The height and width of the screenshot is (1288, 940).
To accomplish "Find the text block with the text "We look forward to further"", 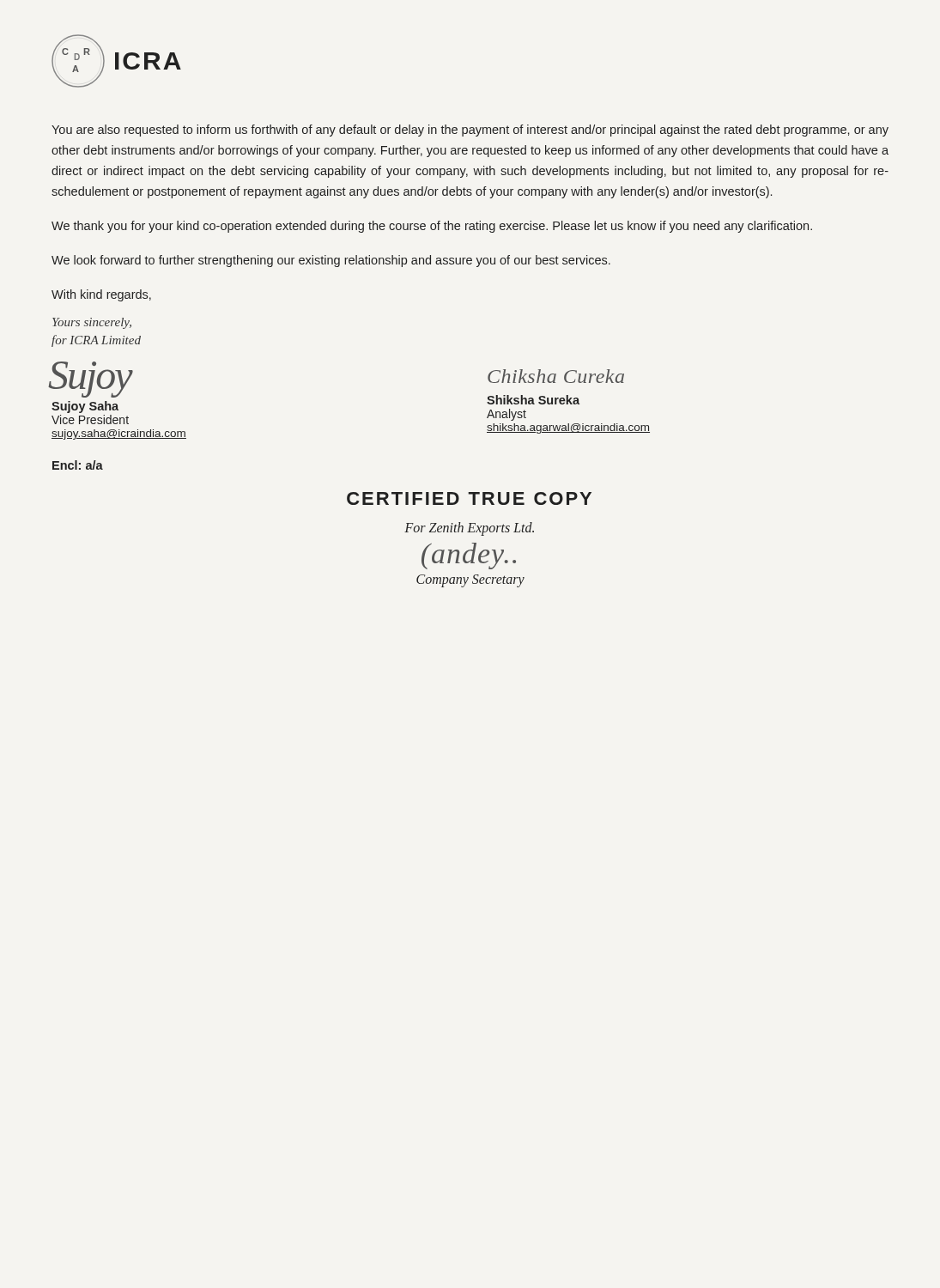I will coord(331,260).
